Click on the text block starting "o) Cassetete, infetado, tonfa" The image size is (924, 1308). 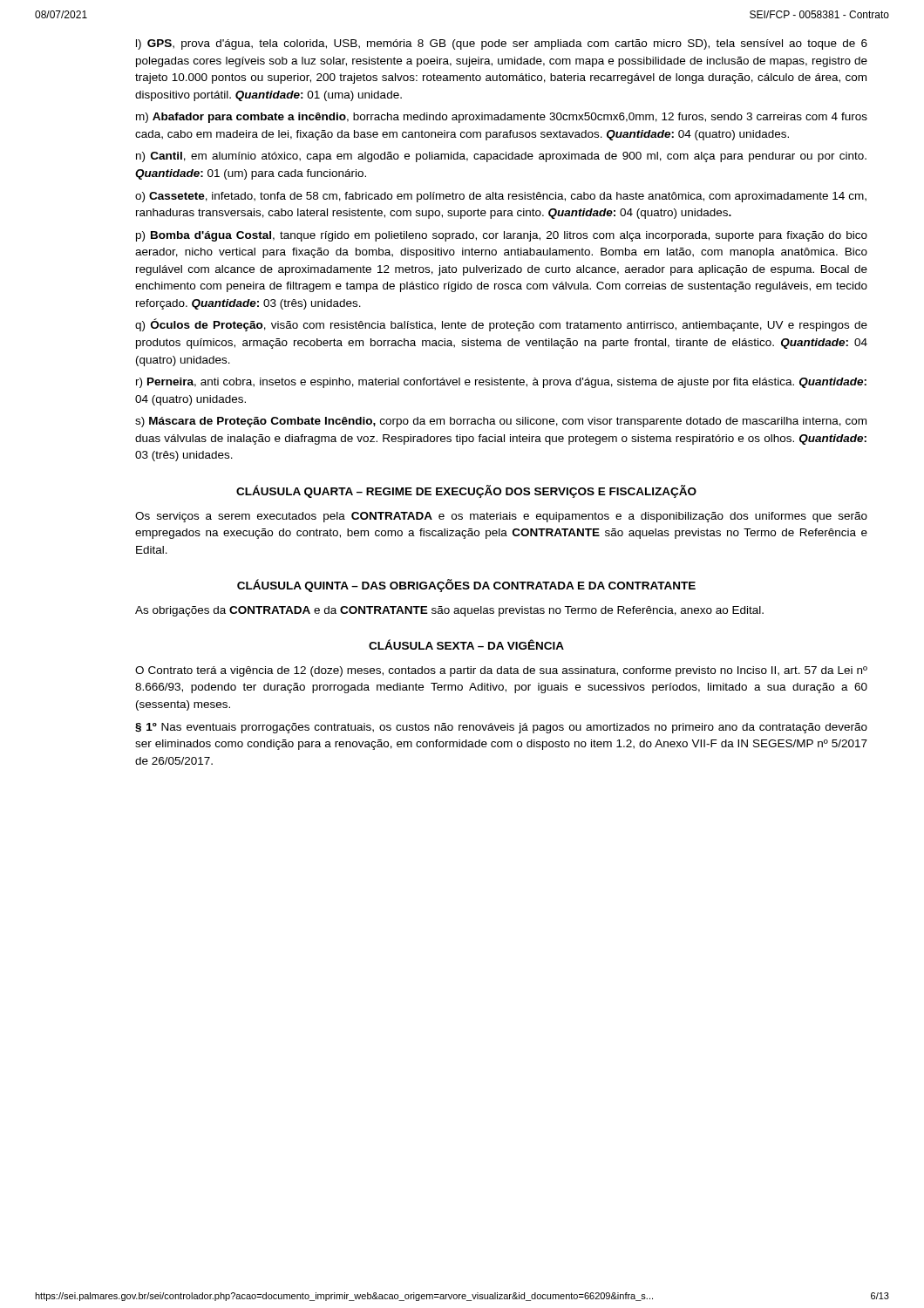[x=466, y=204]
